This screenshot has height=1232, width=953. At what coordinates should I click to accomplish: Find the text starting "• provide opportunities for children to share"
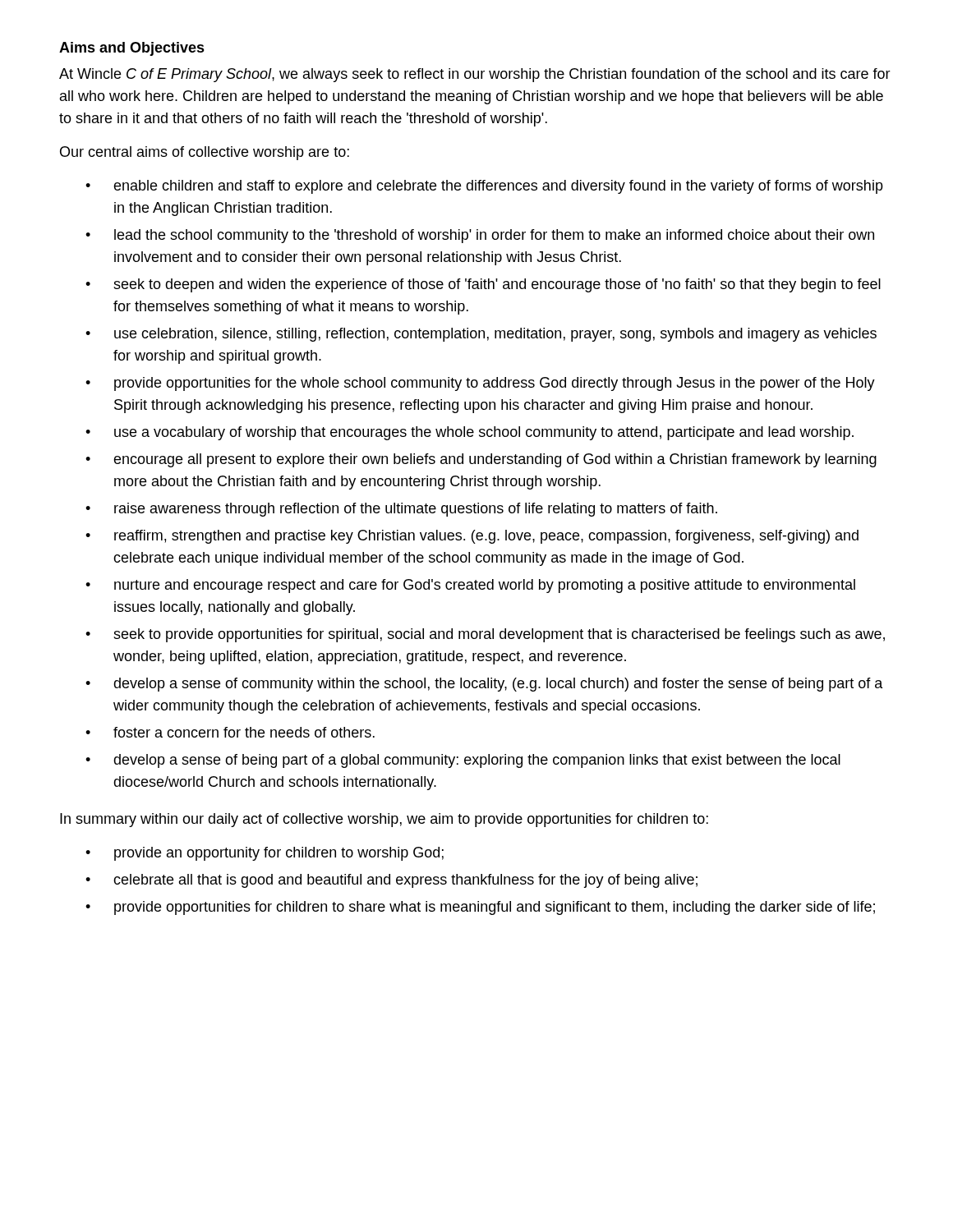490,907
